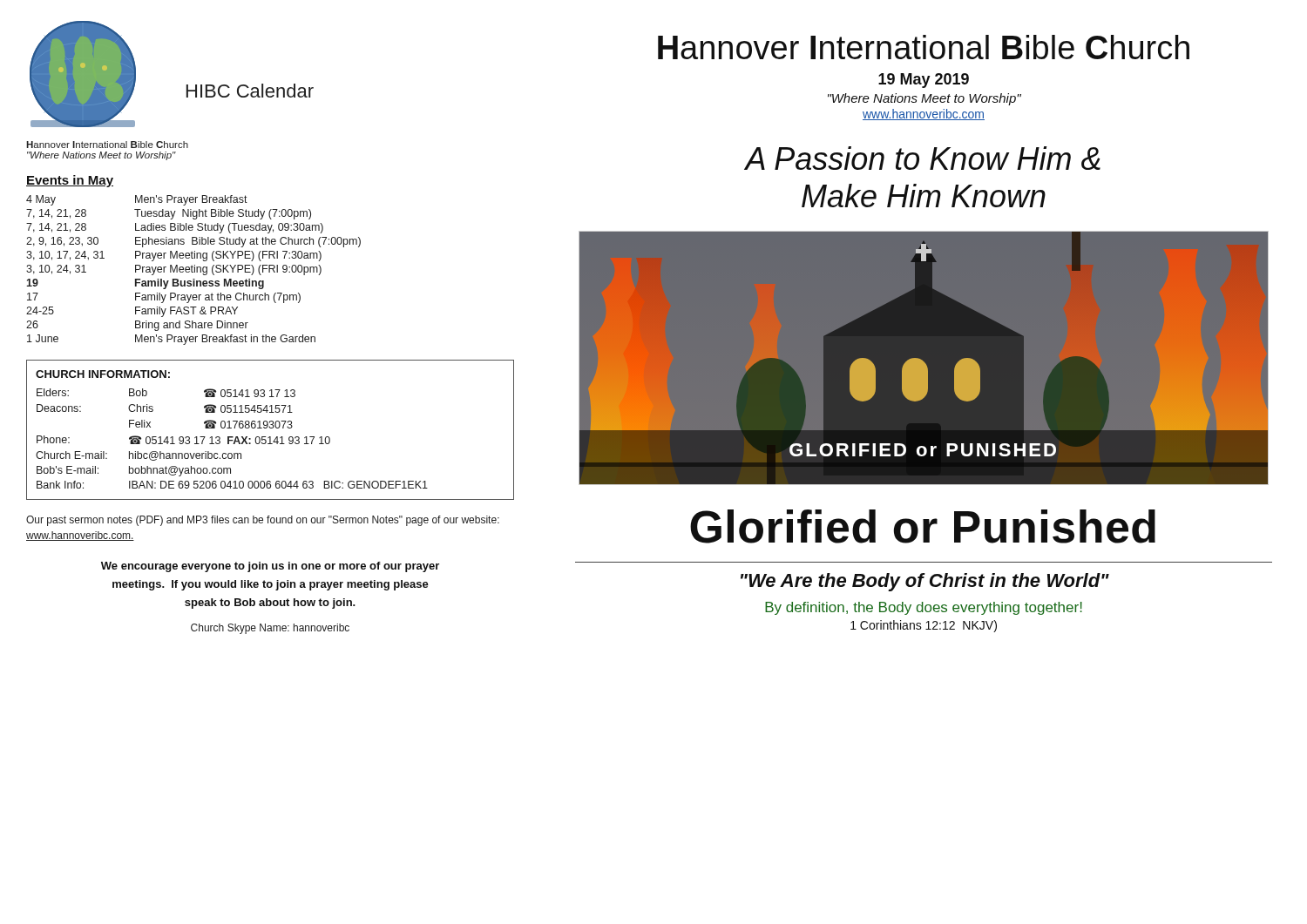Find the block on this page that starts "Our past sermon notes (PDF) and"
This screenshot has width=1307, height=924.
(263, 528)
